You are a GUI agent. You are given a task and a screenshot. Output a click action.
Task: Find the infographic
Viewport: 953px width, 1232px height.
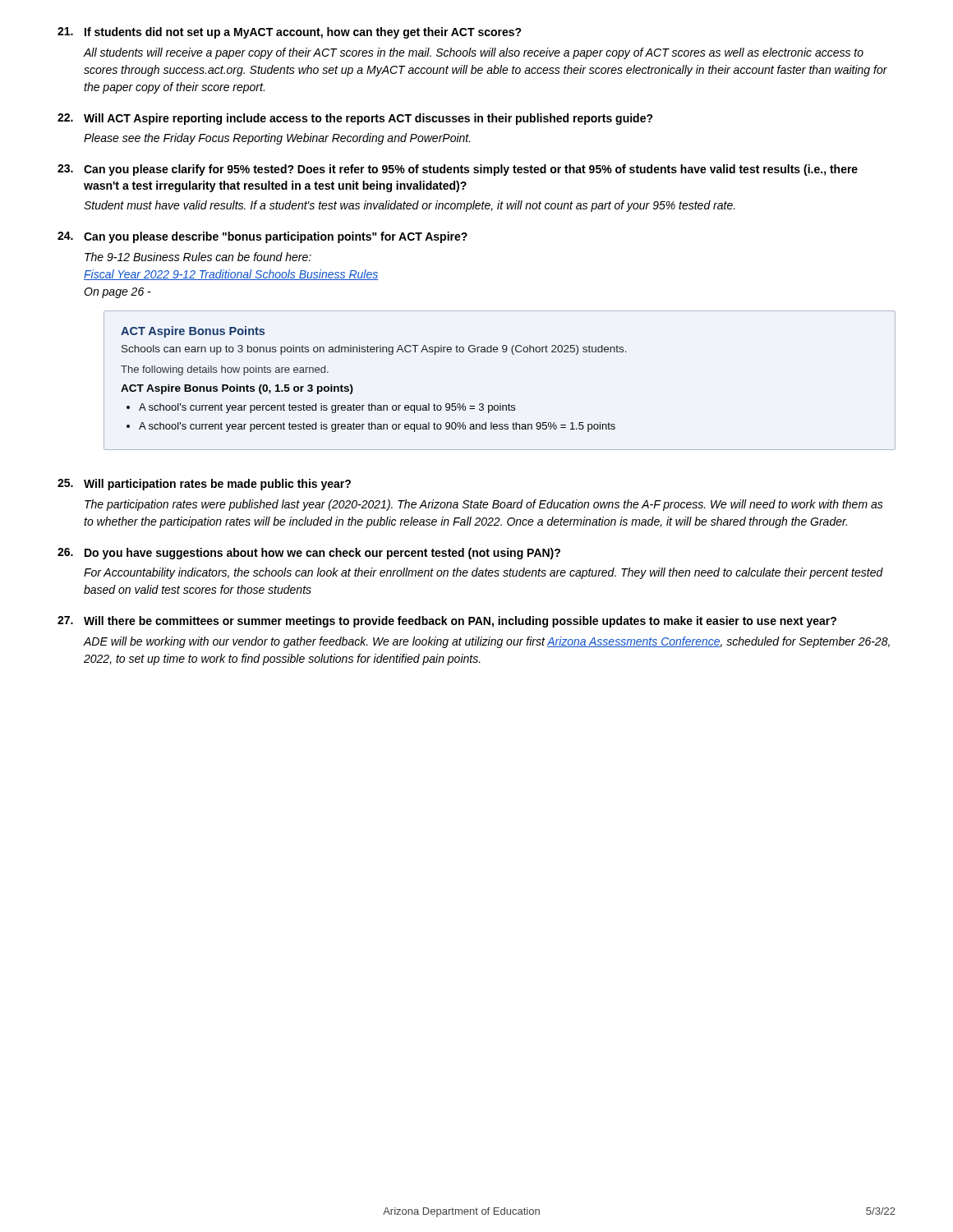pyautogui.click(x=500, y=380)
